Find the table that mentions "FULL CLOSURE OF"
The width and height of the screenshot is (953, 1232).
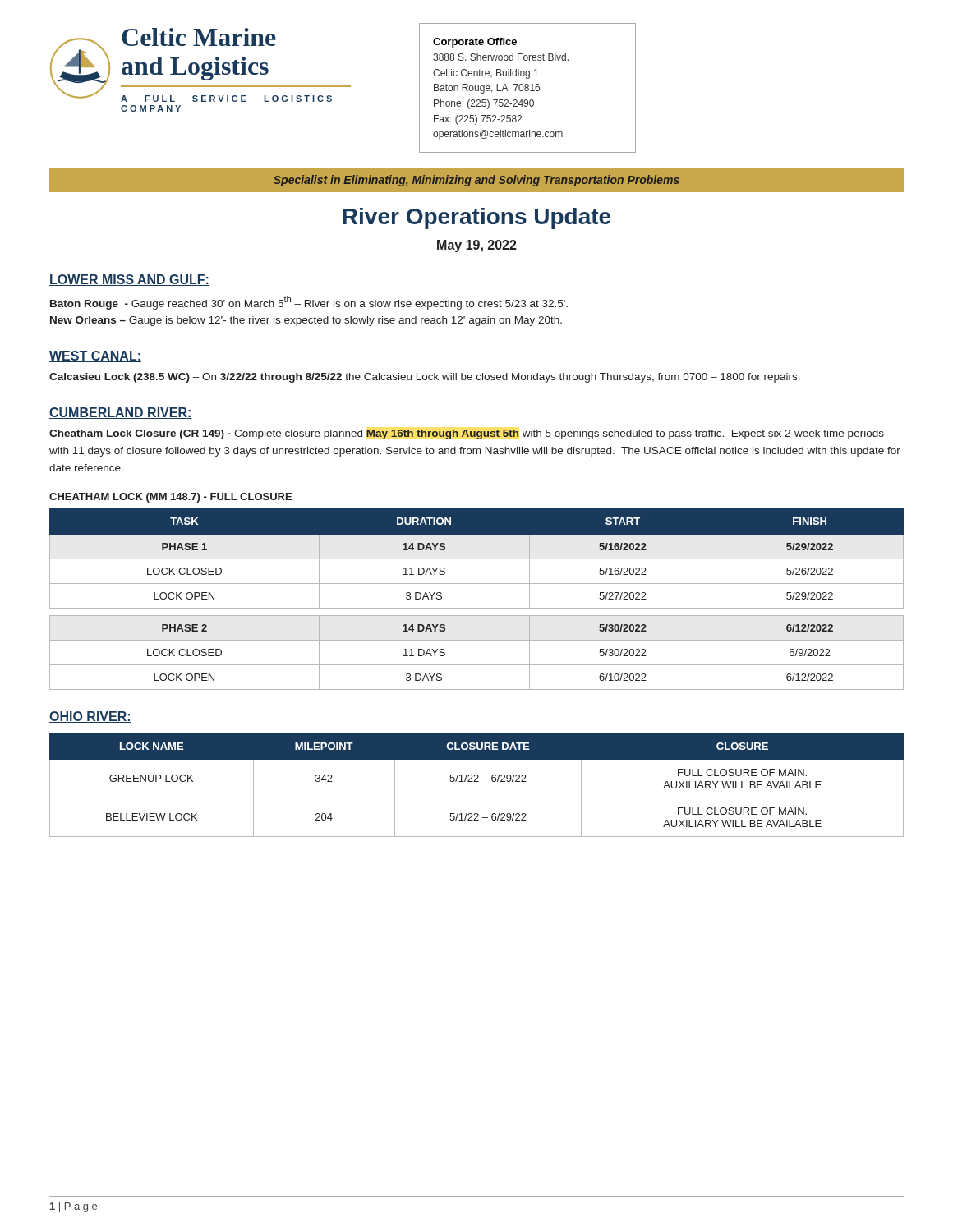[x=476, y=785]
